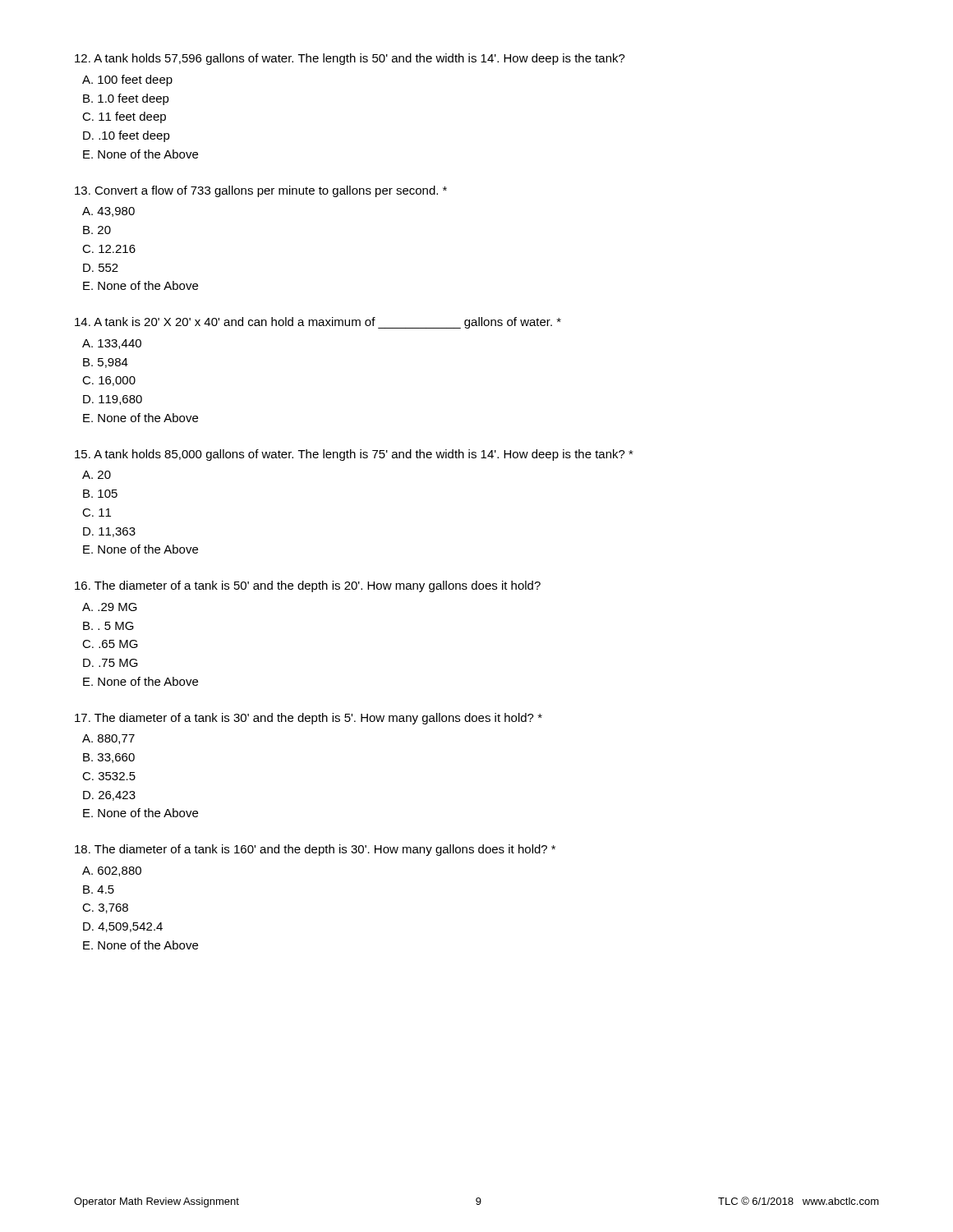Where is the passage that starts "16. The diameter of a tank is"?
953x1232 pixels.
coord(307,585)
